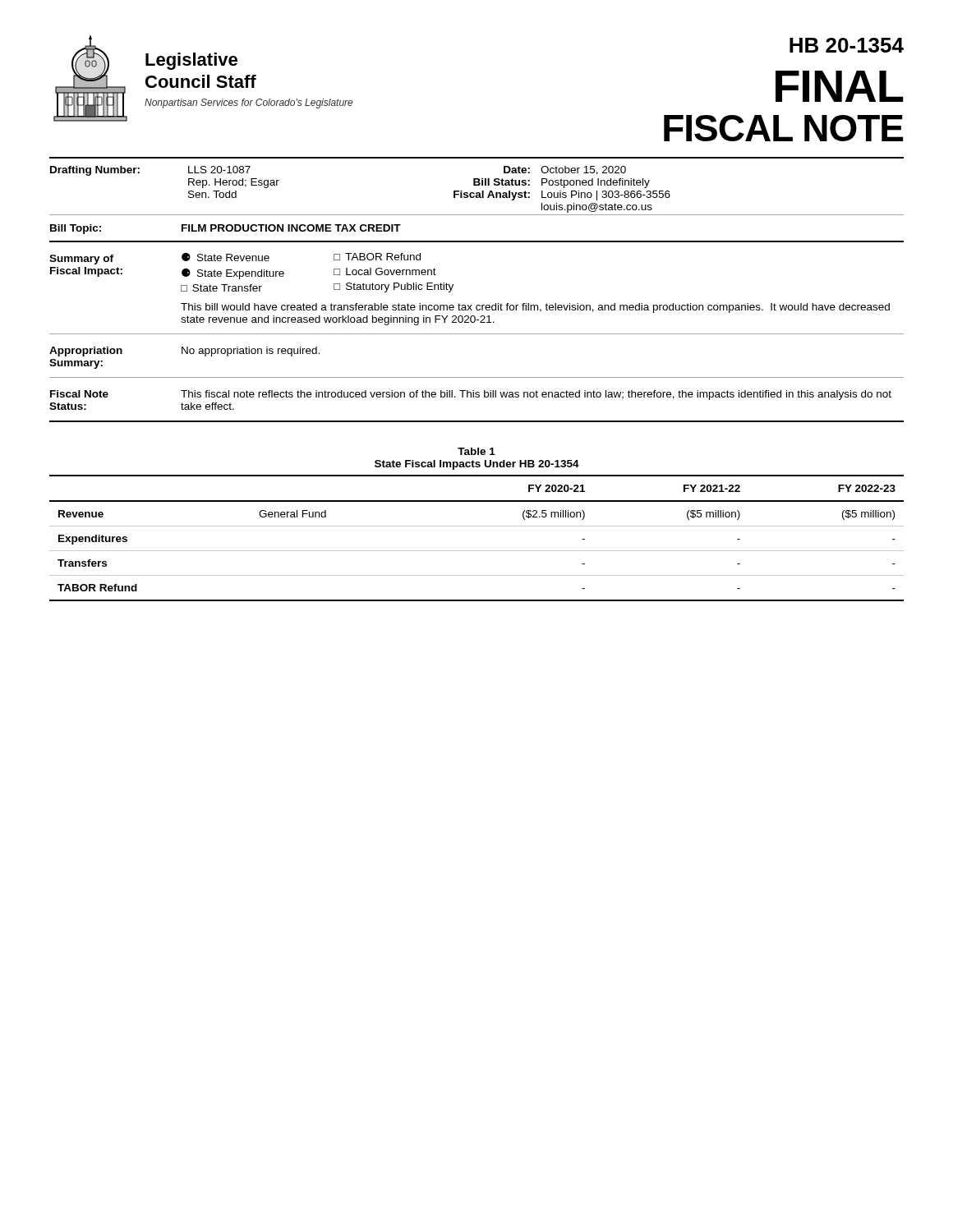This screenshot has height=1232, width=953.
Task: Point to the passage starting "Table 1State Fiscal Impacts Under HB 20-1354"
Action: (476, 457)
